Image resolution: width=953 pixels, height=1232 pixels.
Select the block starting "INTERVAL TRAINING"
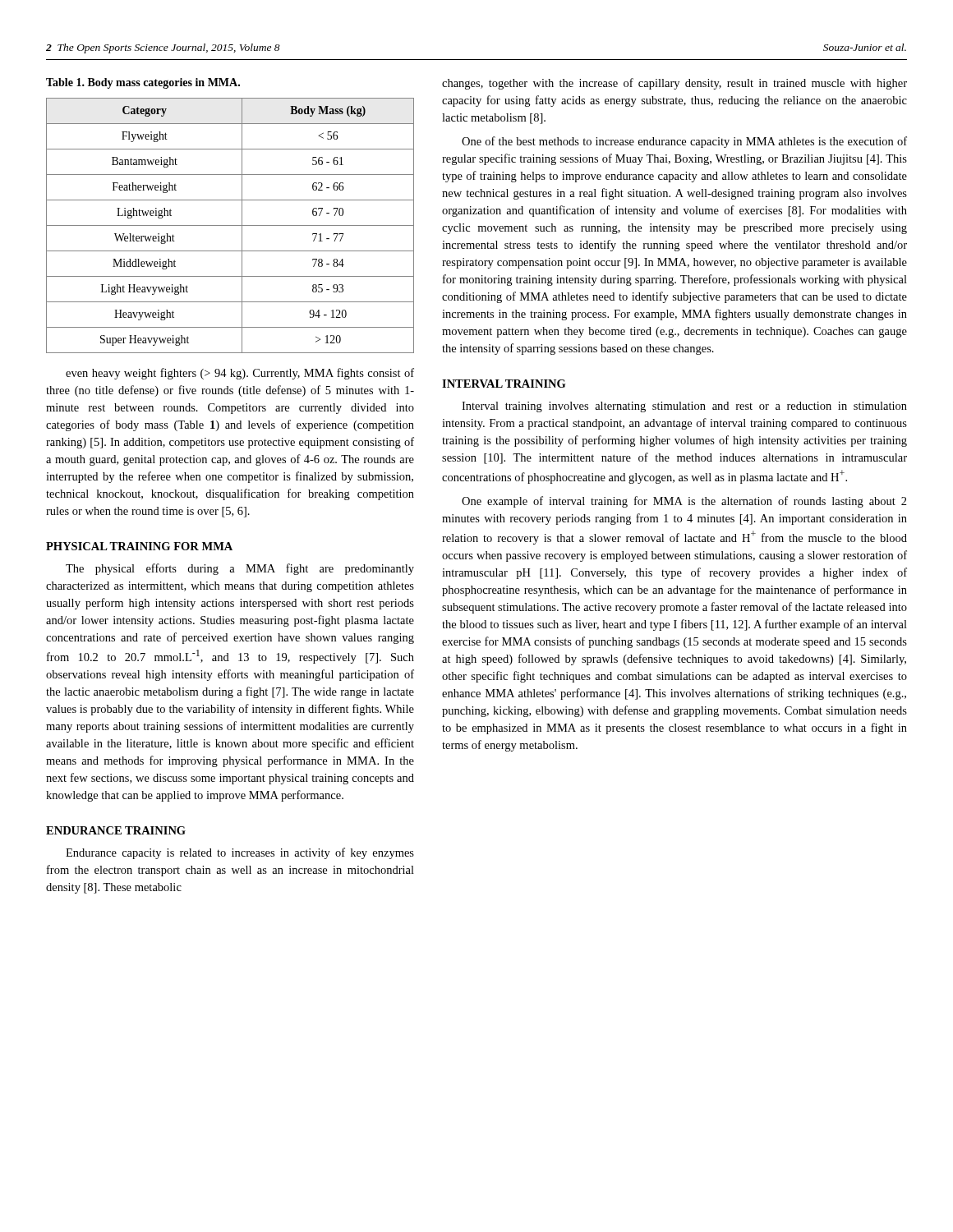tap(504, 383)
